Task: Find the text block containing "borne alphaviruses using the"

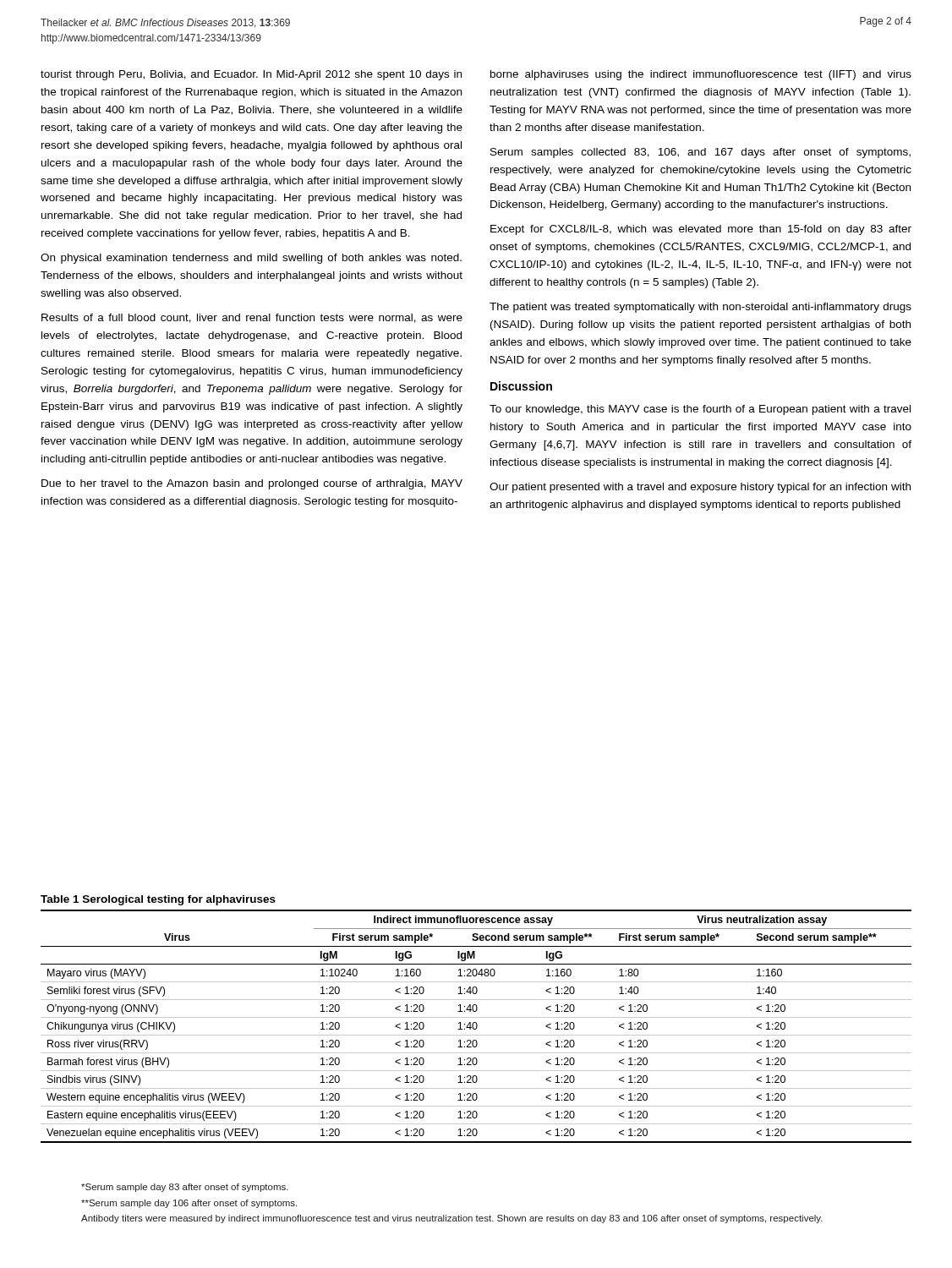Action: pyautogui.click(x=700, y=101)
